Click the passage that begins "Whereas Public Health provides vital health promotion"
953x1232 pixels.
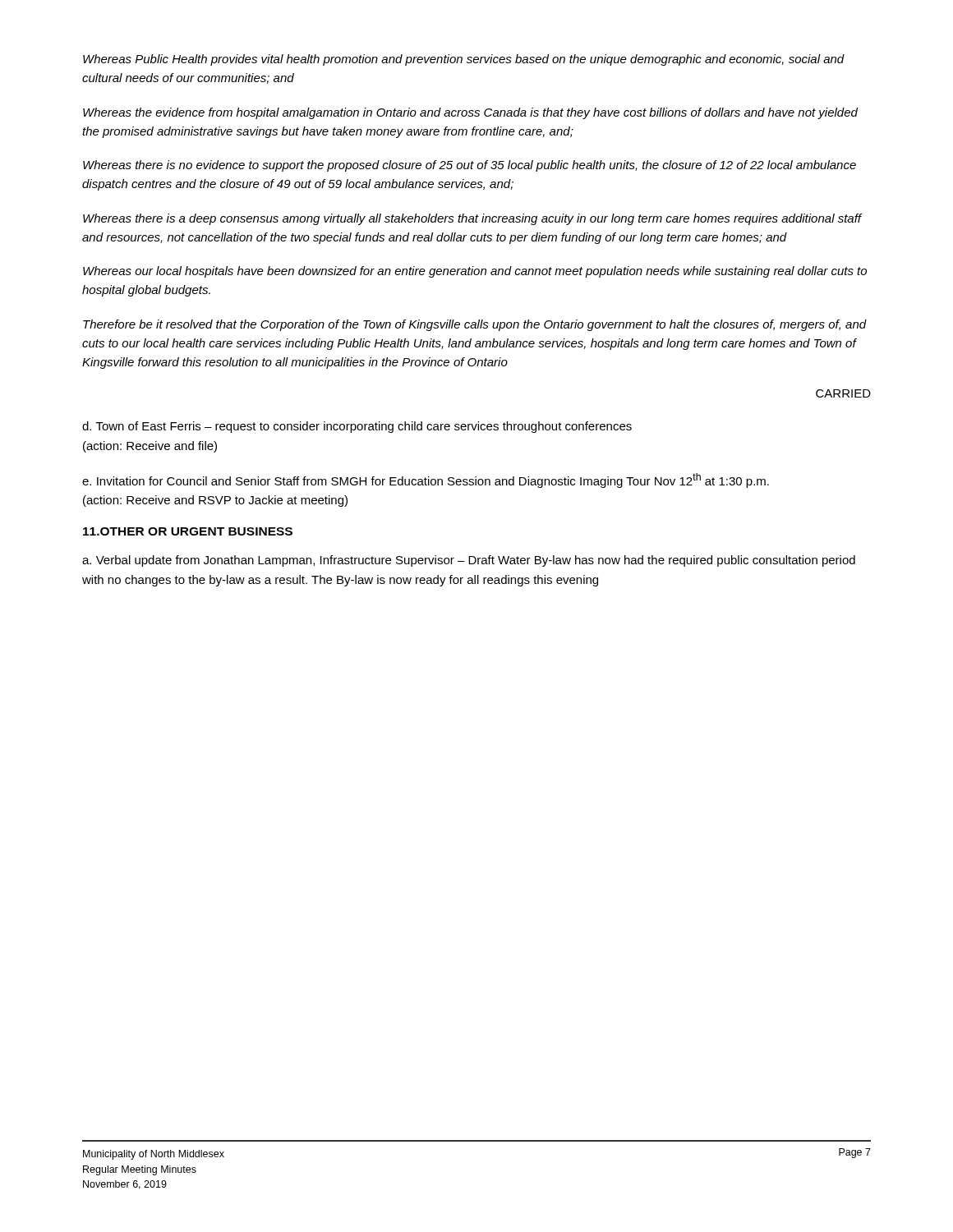(463, 68)
